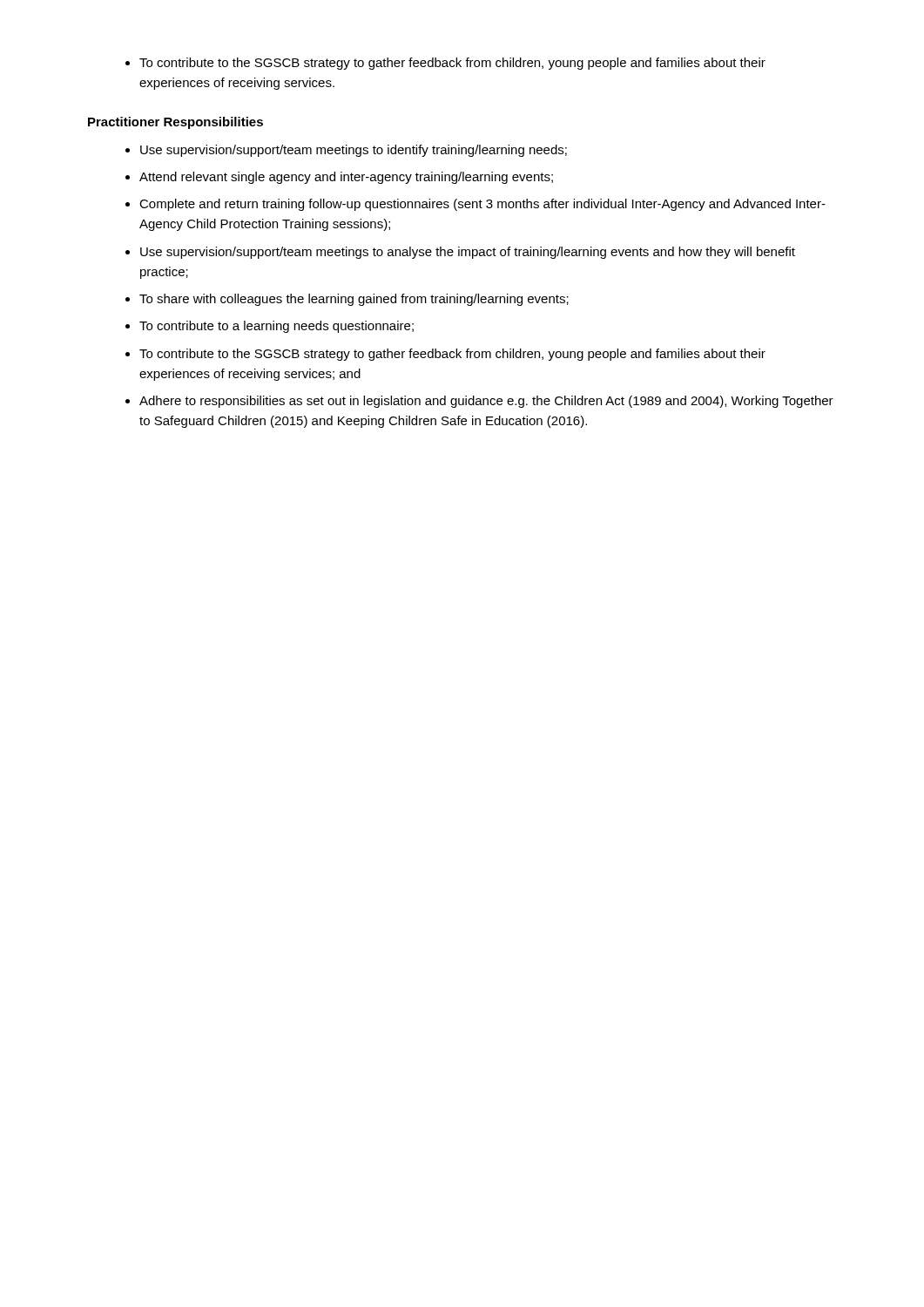This screenshot has height=1307, width=924.
Task: Navigate to the passage starting "Use supervision/support/team meetings to analyse the"
Action: tap(488, 261)
